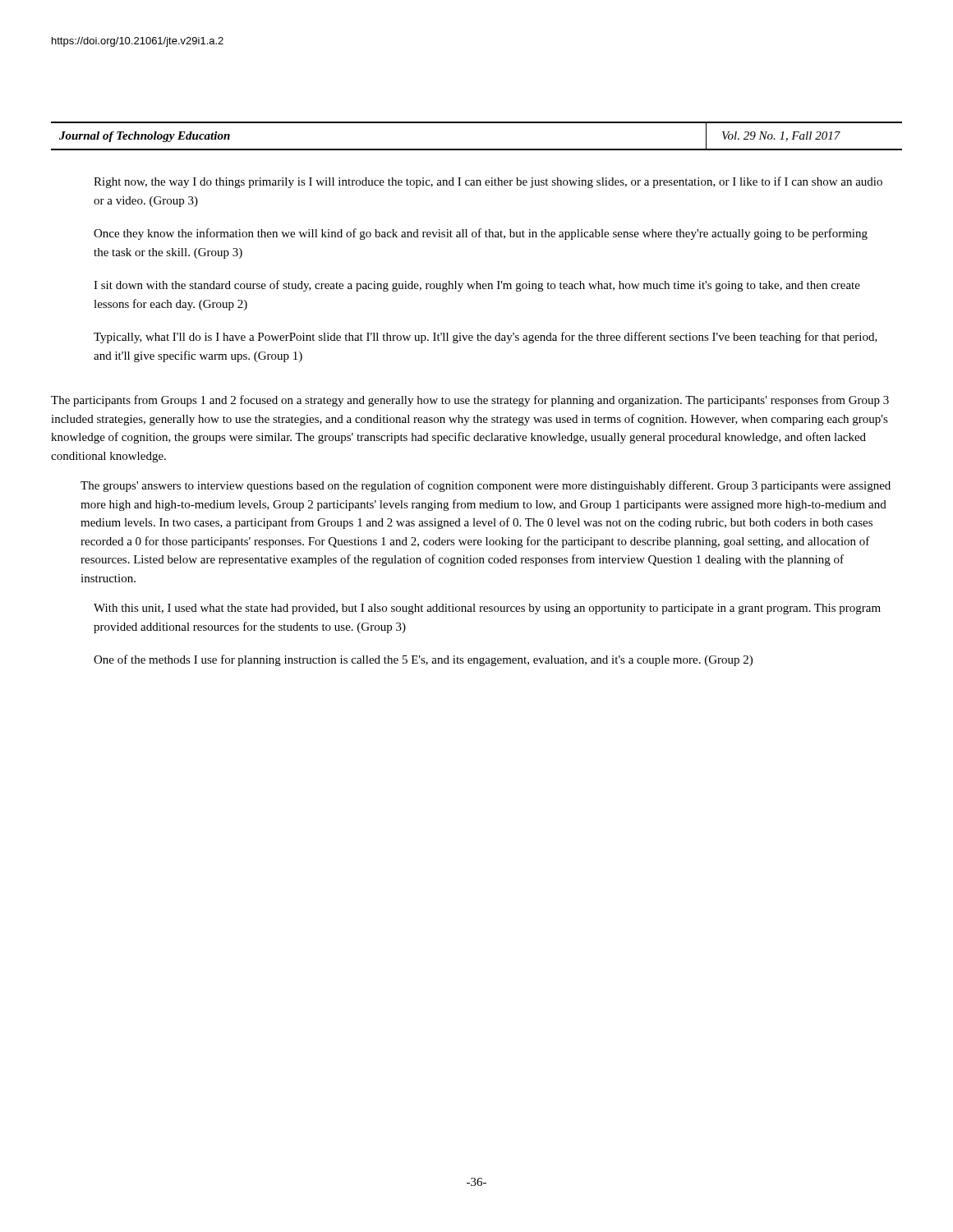The height and width of the screenshot is (1232, 953).
Task: Find the block on this page that starts "The groups' answers to interview"
Action: click(x=486, y=532)
